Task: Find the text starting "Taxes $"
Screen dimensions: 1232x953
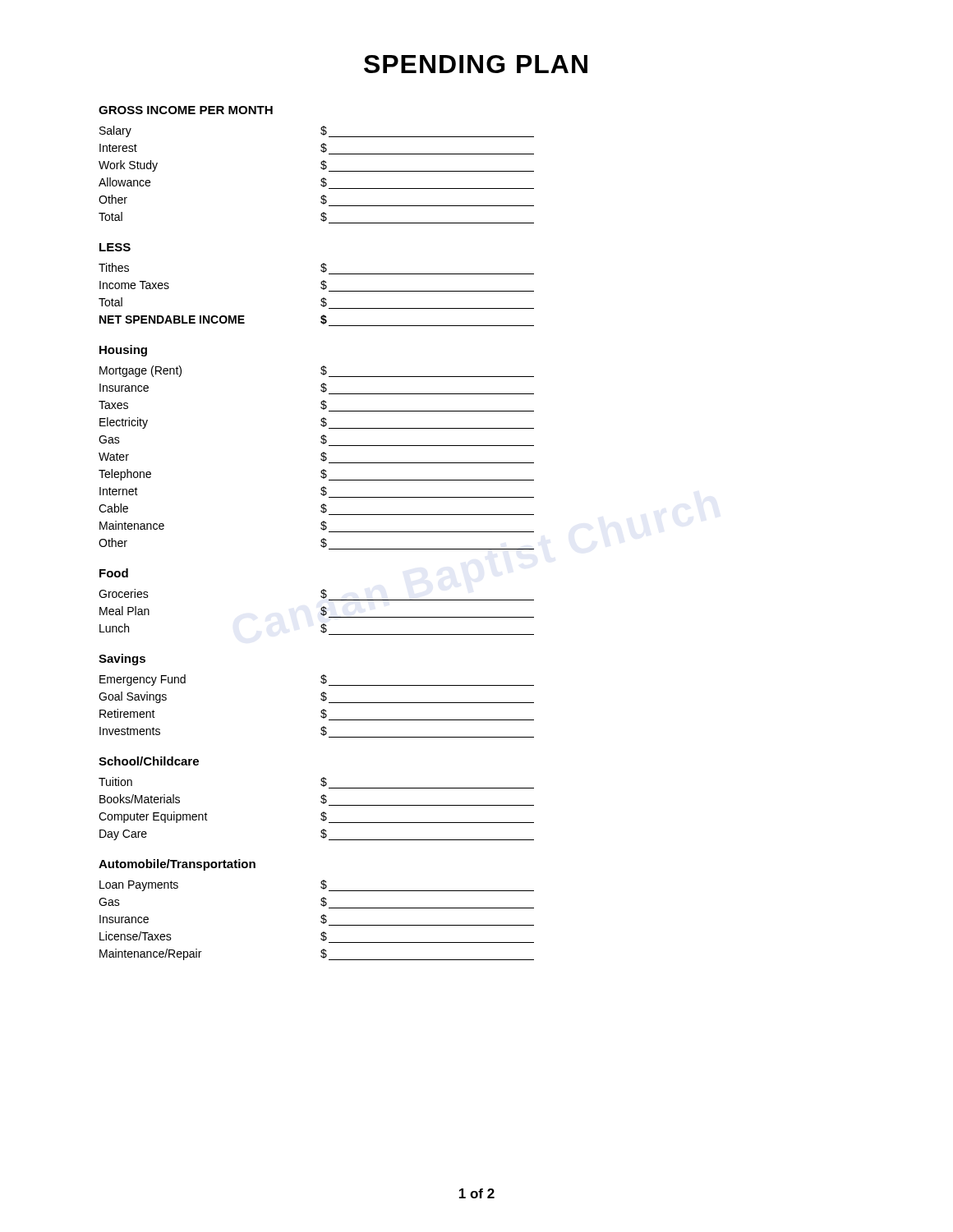Action: pyautogui.click(x=316, y=405)
